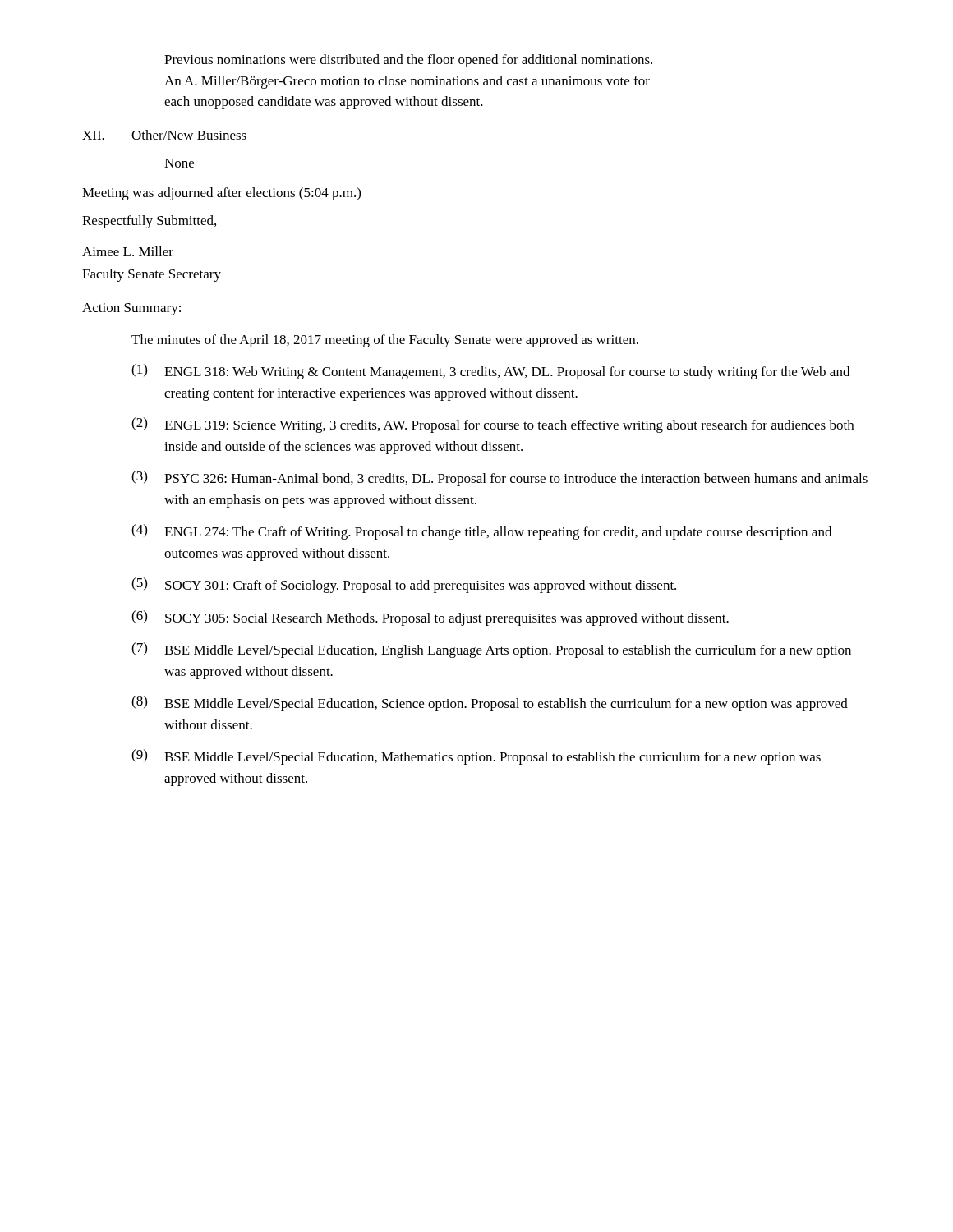Find the block starting "(6) SOCY 305: Social"
This screenshot has width=953, height=1232.
[501, 618]
